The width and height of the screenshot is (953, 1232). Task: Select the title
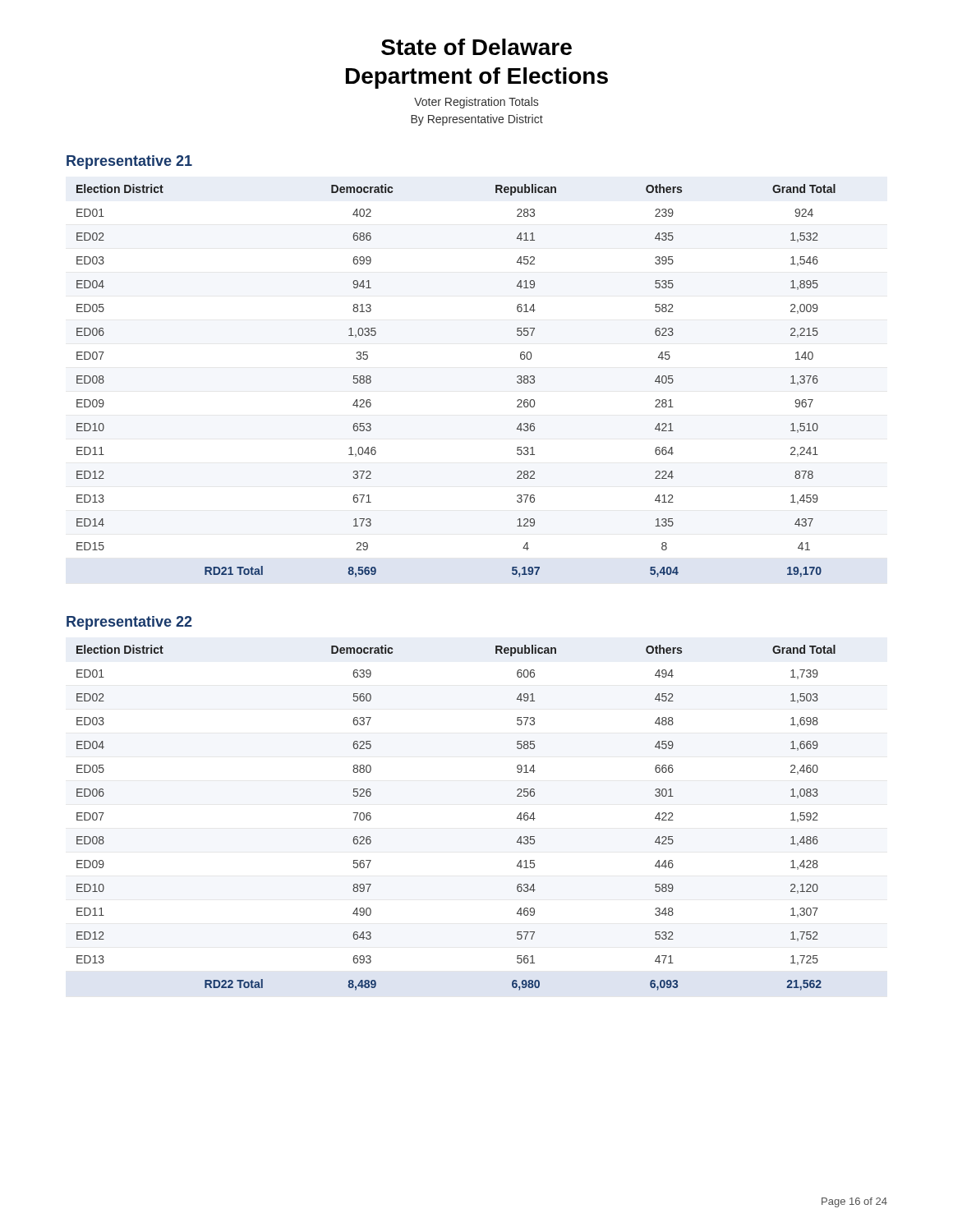coord(476,81)
